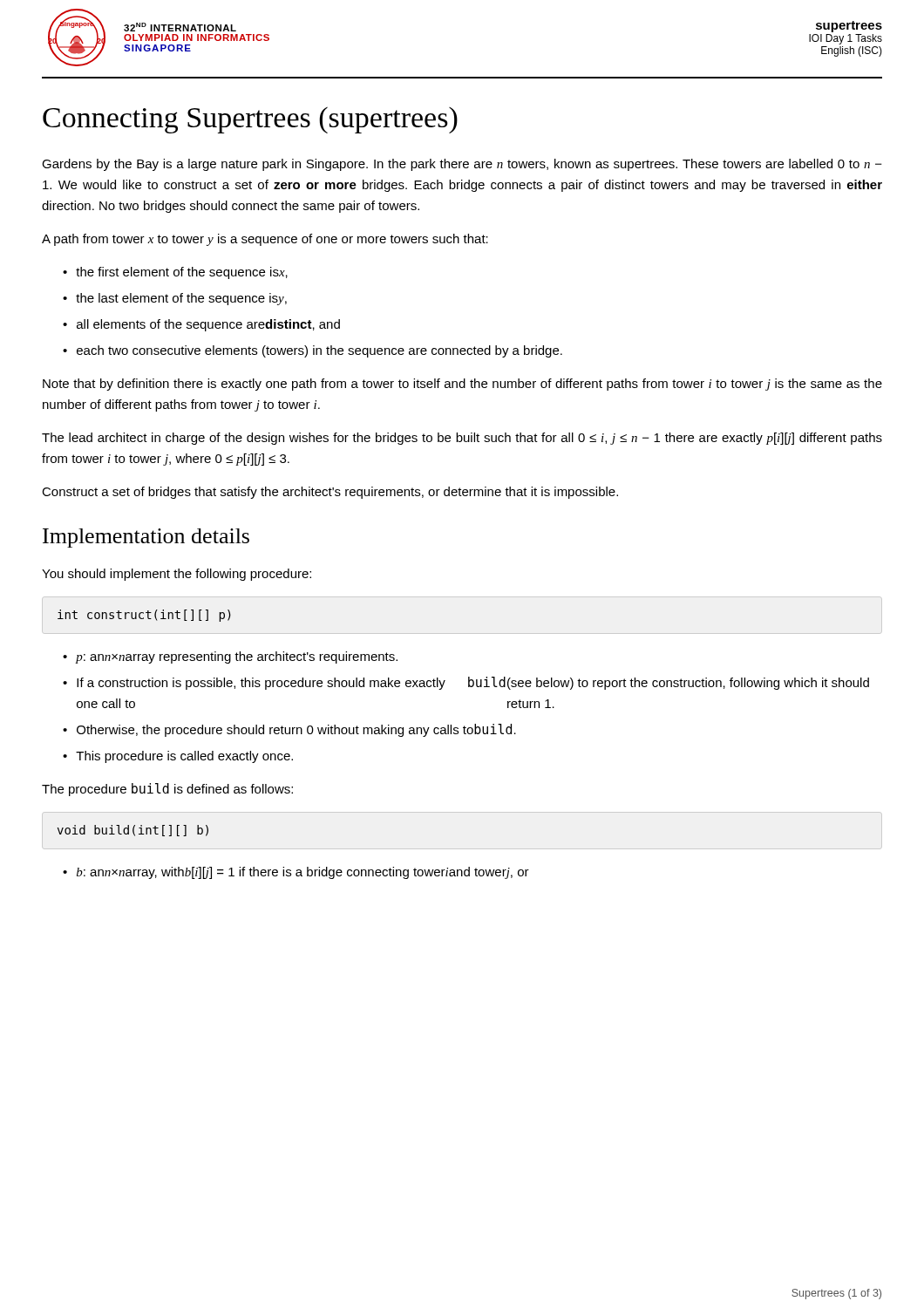The width and height of the screenshot is (924, 1308).
Task: Locate the block of text that opens with "The procedure build is defined"
Action: [168, 789]
